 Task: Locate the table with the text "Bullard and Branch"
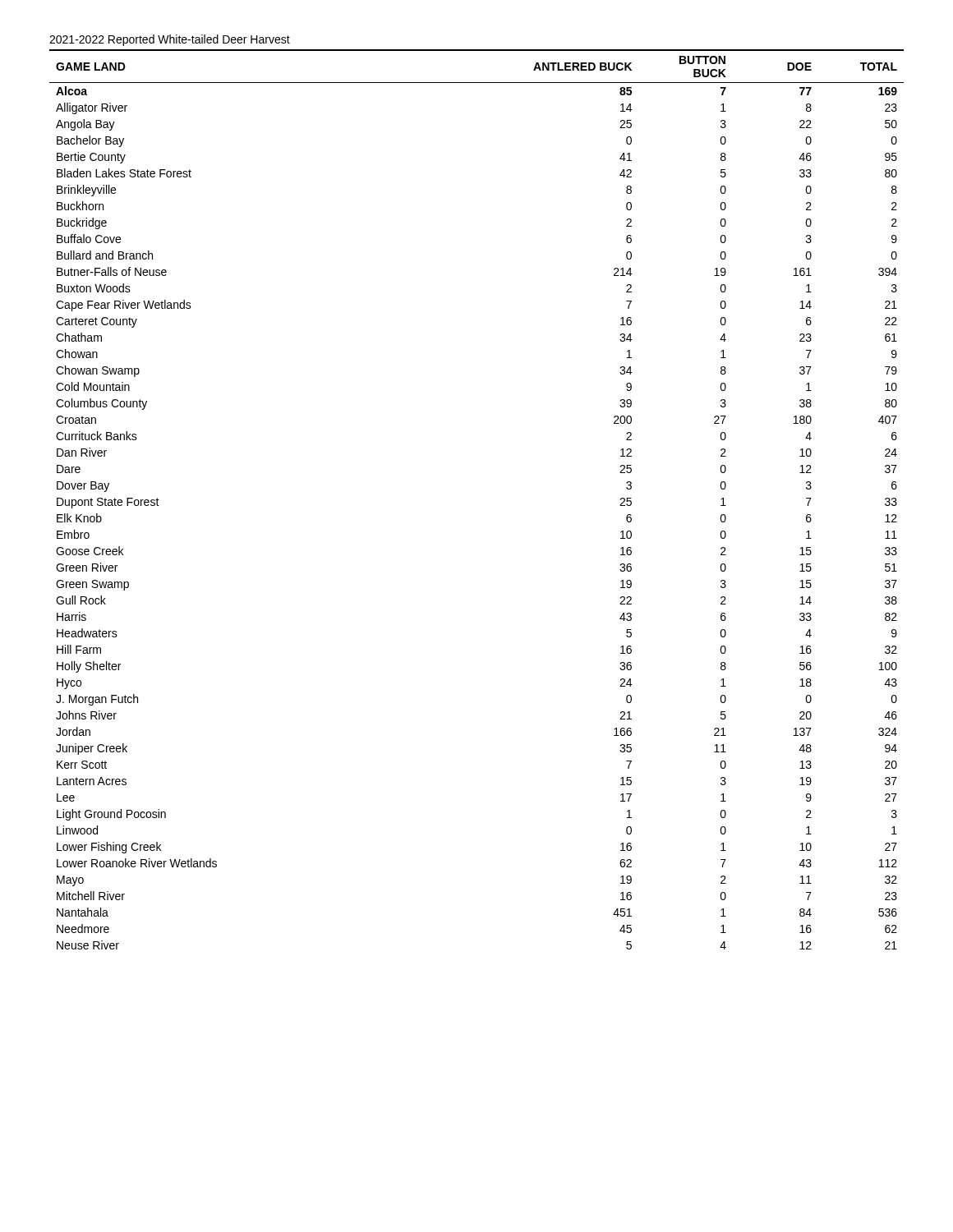pos(476,501)
